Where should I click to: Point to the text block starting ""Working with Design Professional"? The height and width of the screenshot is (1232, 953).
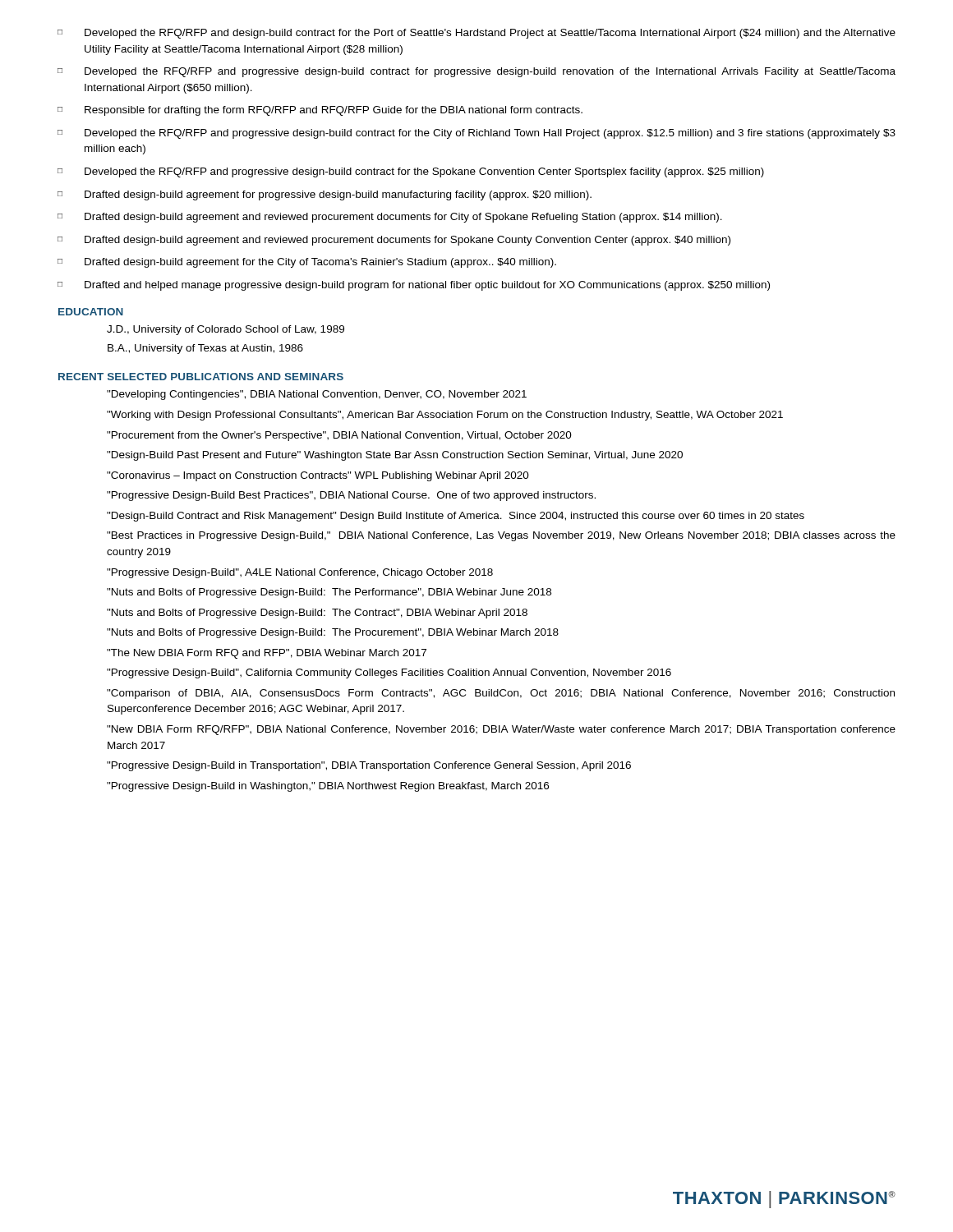445,414
